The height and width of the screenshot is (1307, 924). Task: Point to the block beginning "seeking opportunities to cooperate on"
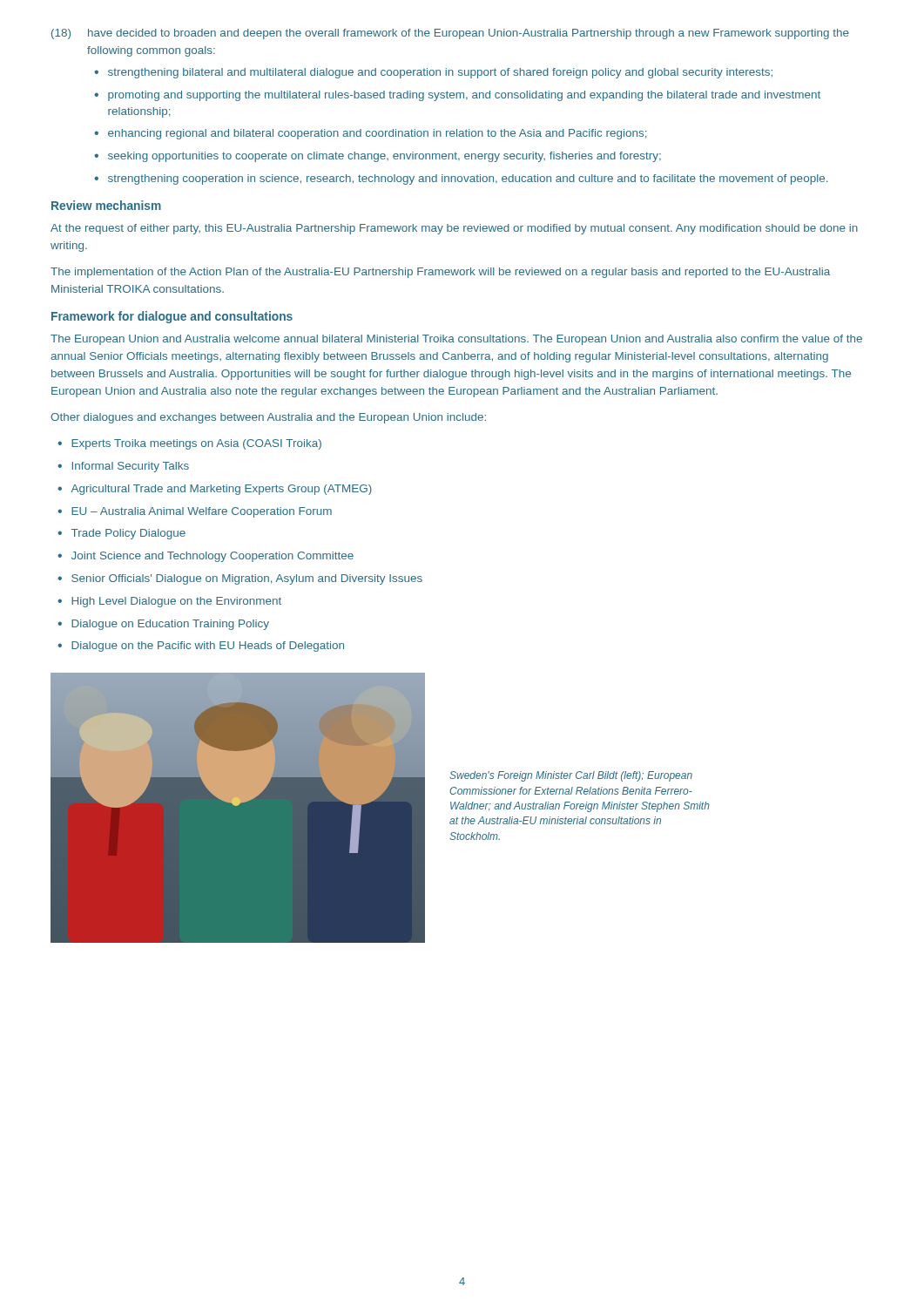(385, 155)
